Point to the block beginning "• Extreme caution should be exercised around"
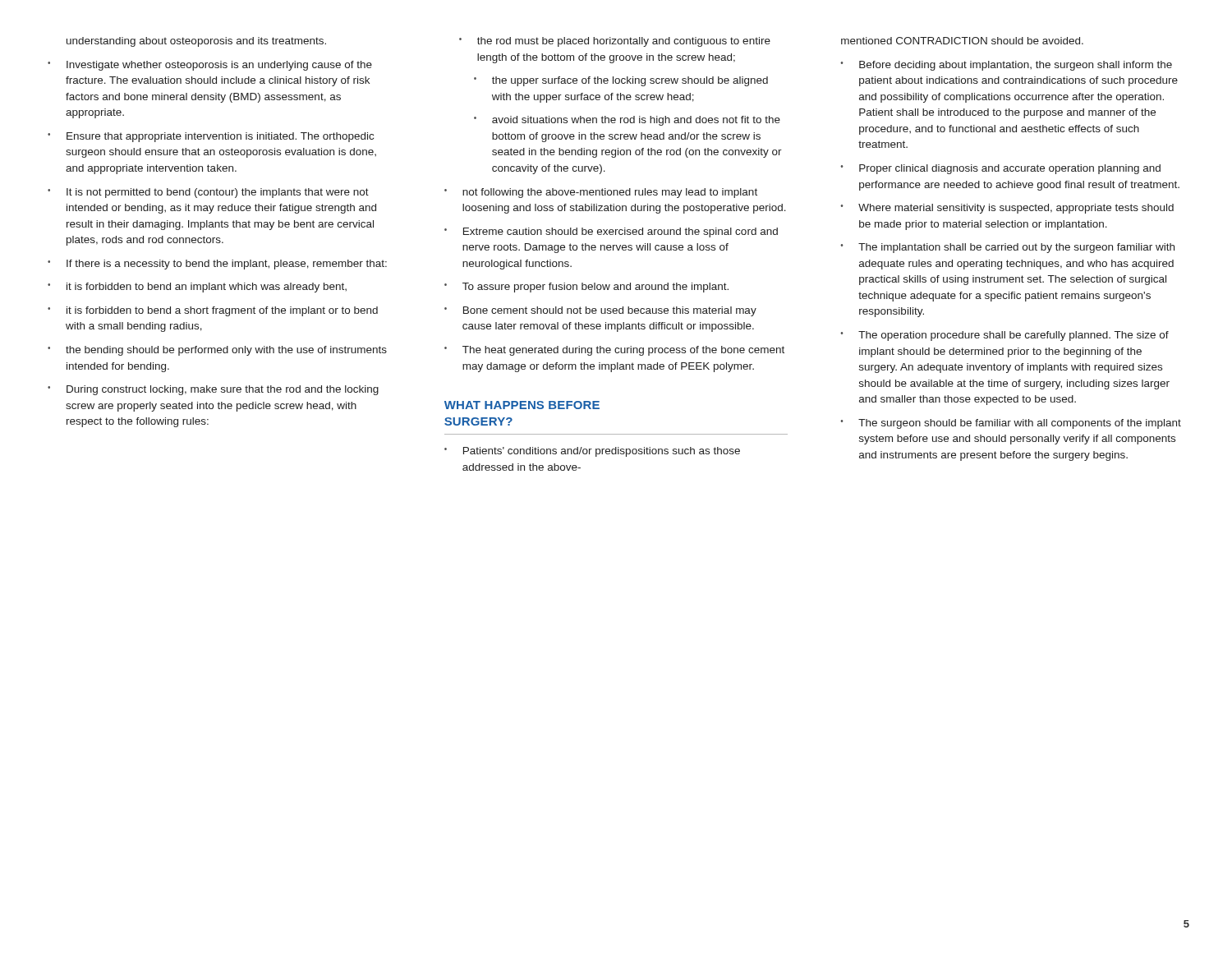 [x=616, y=247]
